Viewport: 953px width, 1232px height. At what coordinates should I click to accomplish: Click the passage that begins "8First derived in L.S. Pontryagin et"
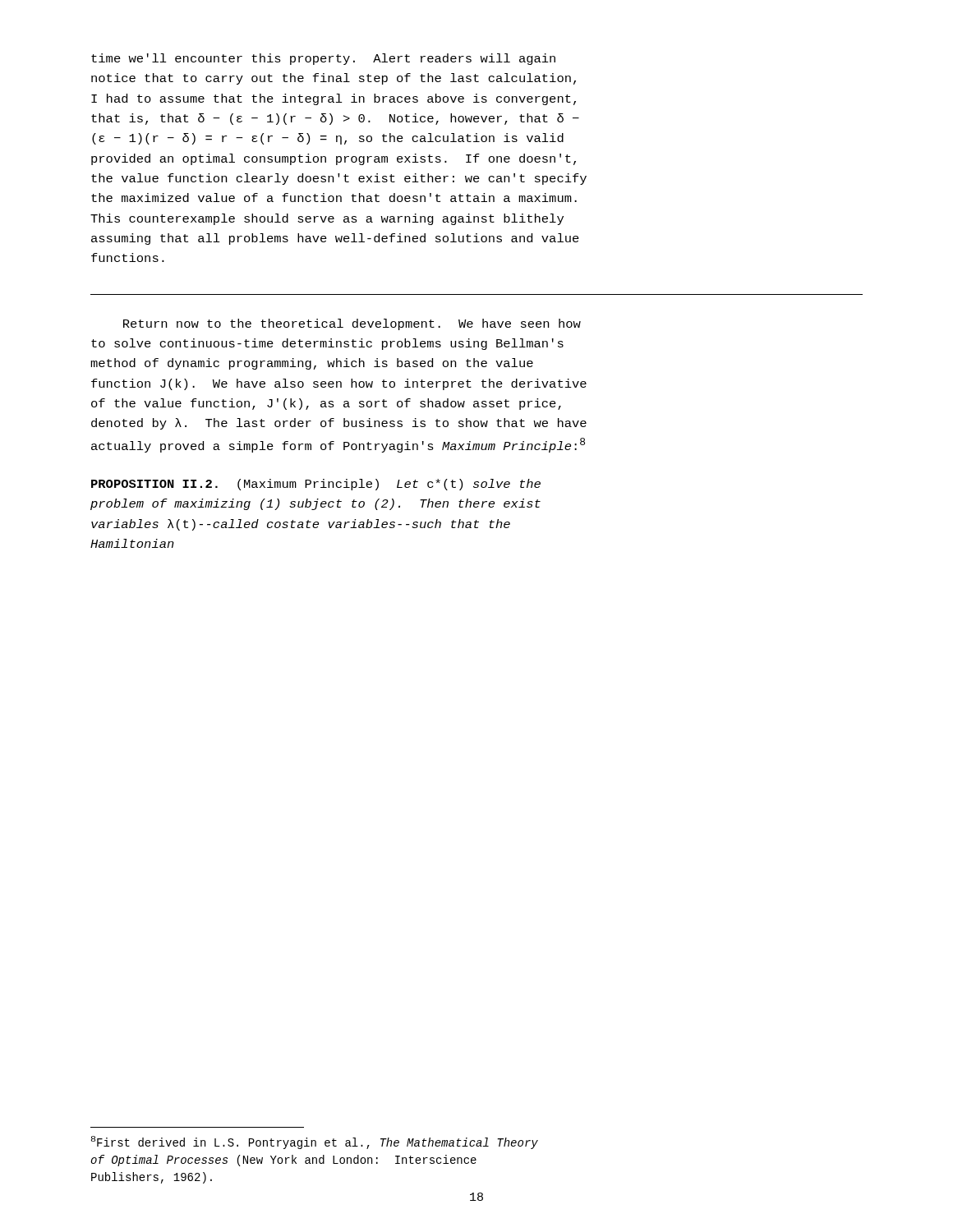314,1159
